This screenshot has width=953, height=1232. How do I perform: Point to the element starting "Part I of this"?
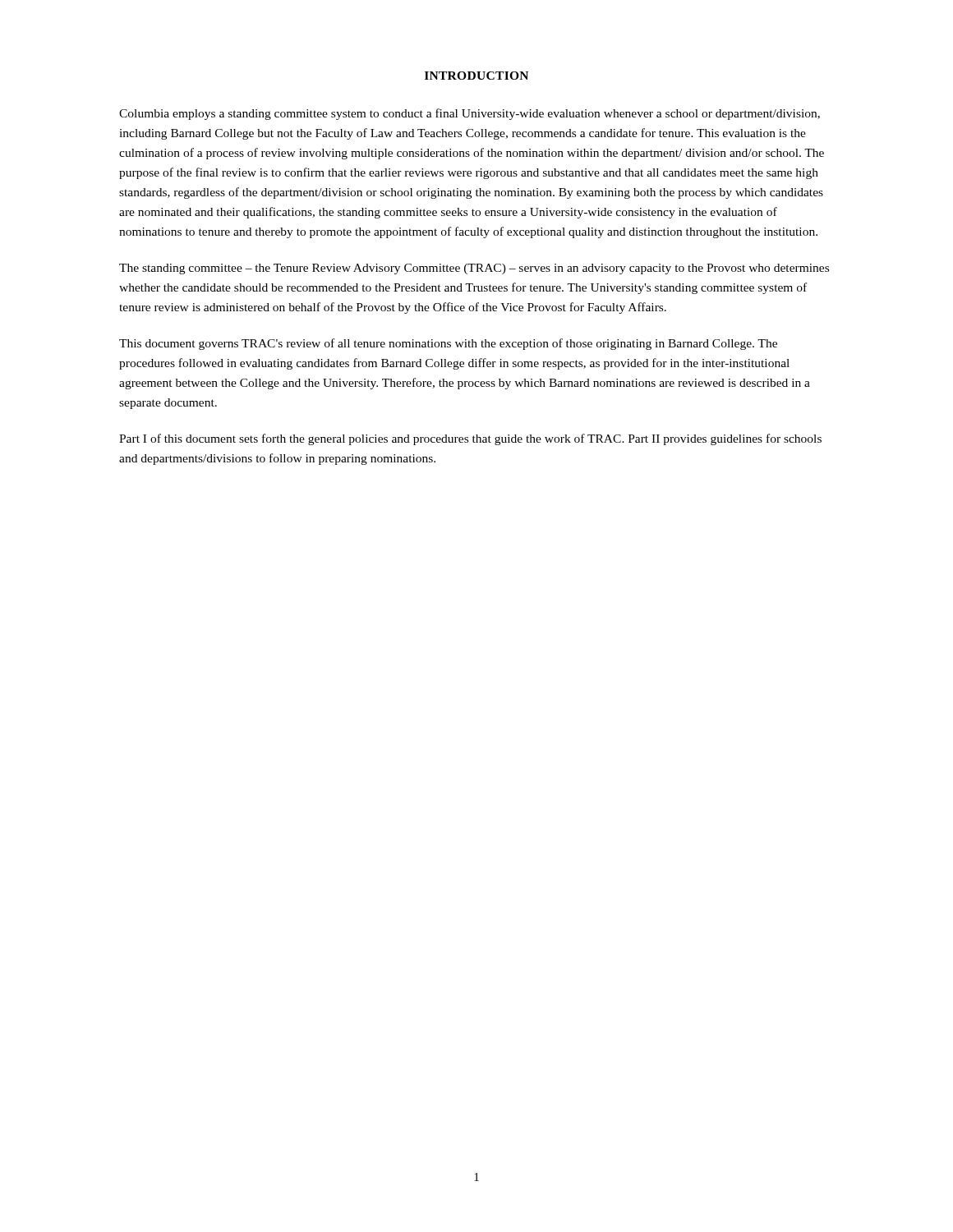coord(471,448)
